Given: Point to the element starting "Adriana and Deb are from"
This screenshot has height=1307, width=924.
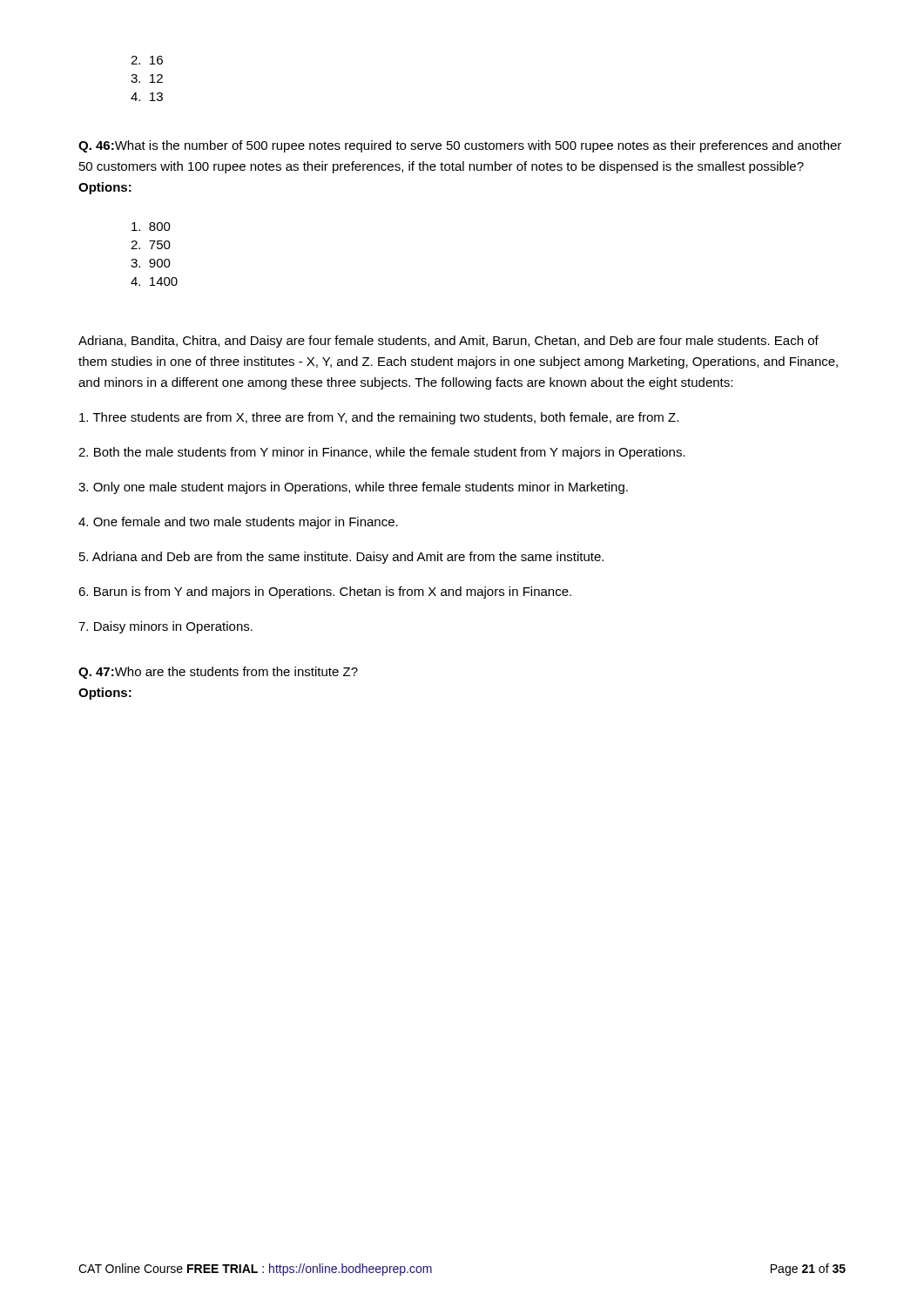Looking at the screenshot, I should (x=342, y=556).
